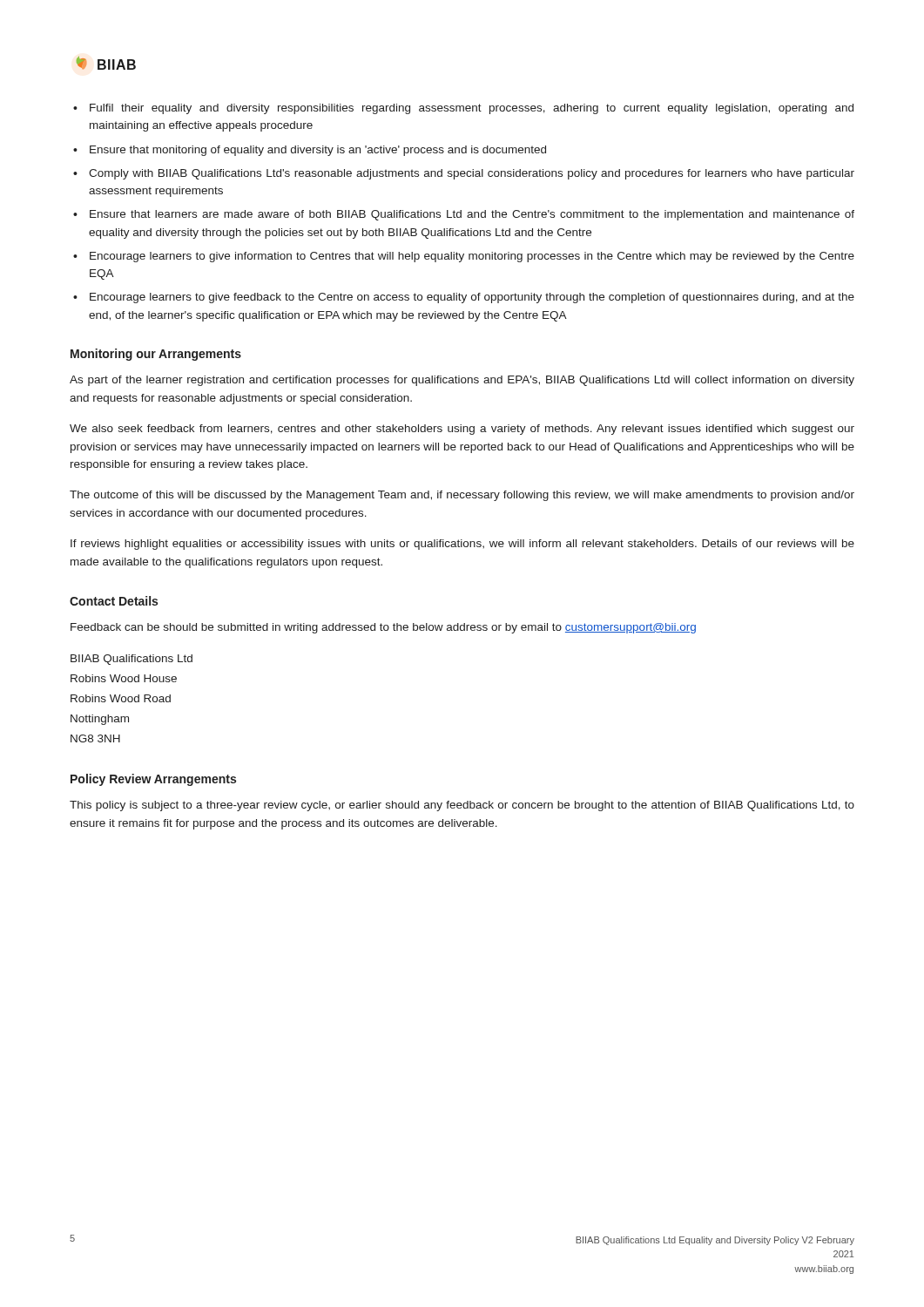924x1307 pixels.
Task: Point to the block beginning "Feedback can be should be submitted in"
Action: (x=383, y=627)
